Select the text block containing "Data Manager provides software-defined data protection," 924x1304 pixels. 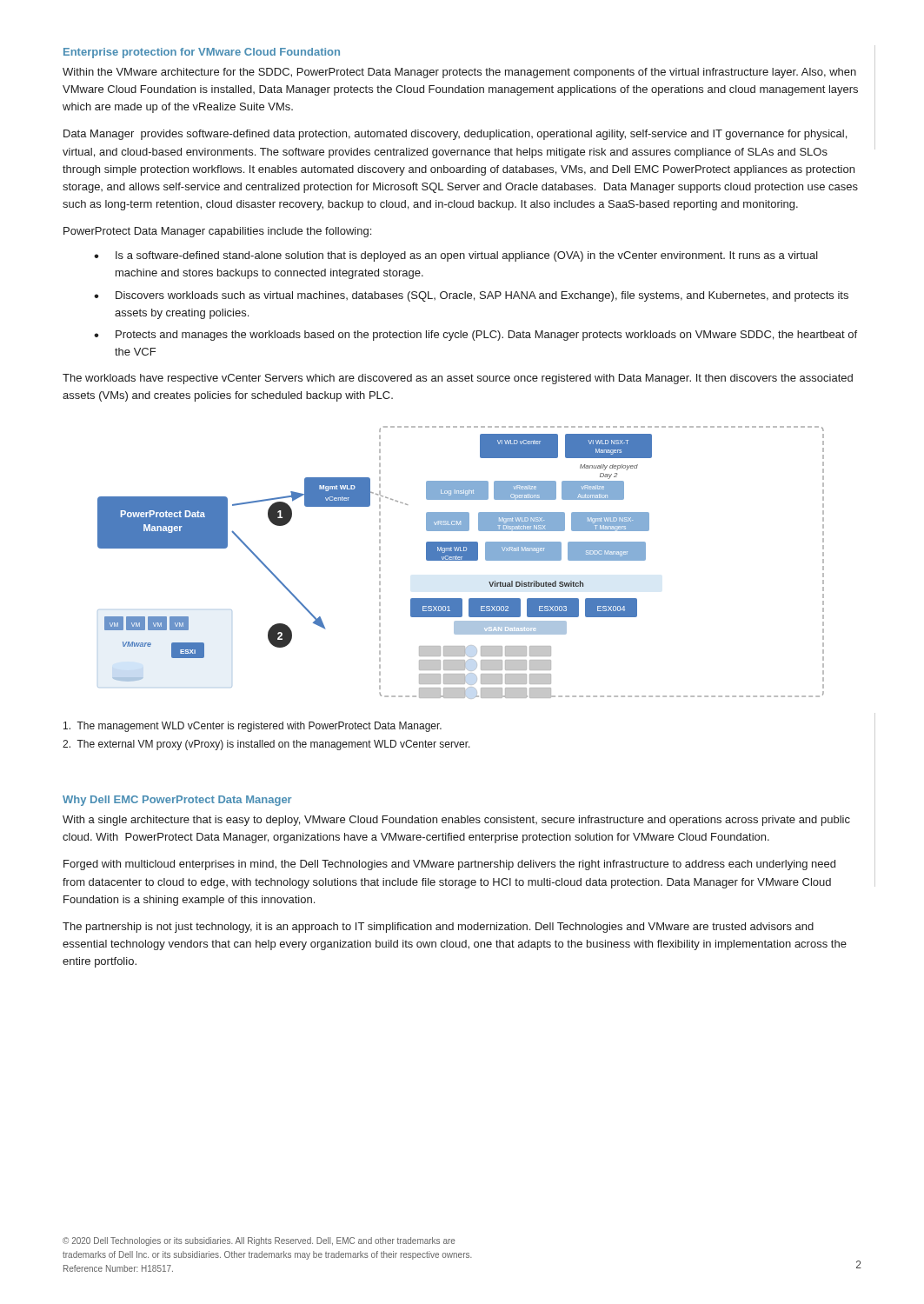click(460, 169)
